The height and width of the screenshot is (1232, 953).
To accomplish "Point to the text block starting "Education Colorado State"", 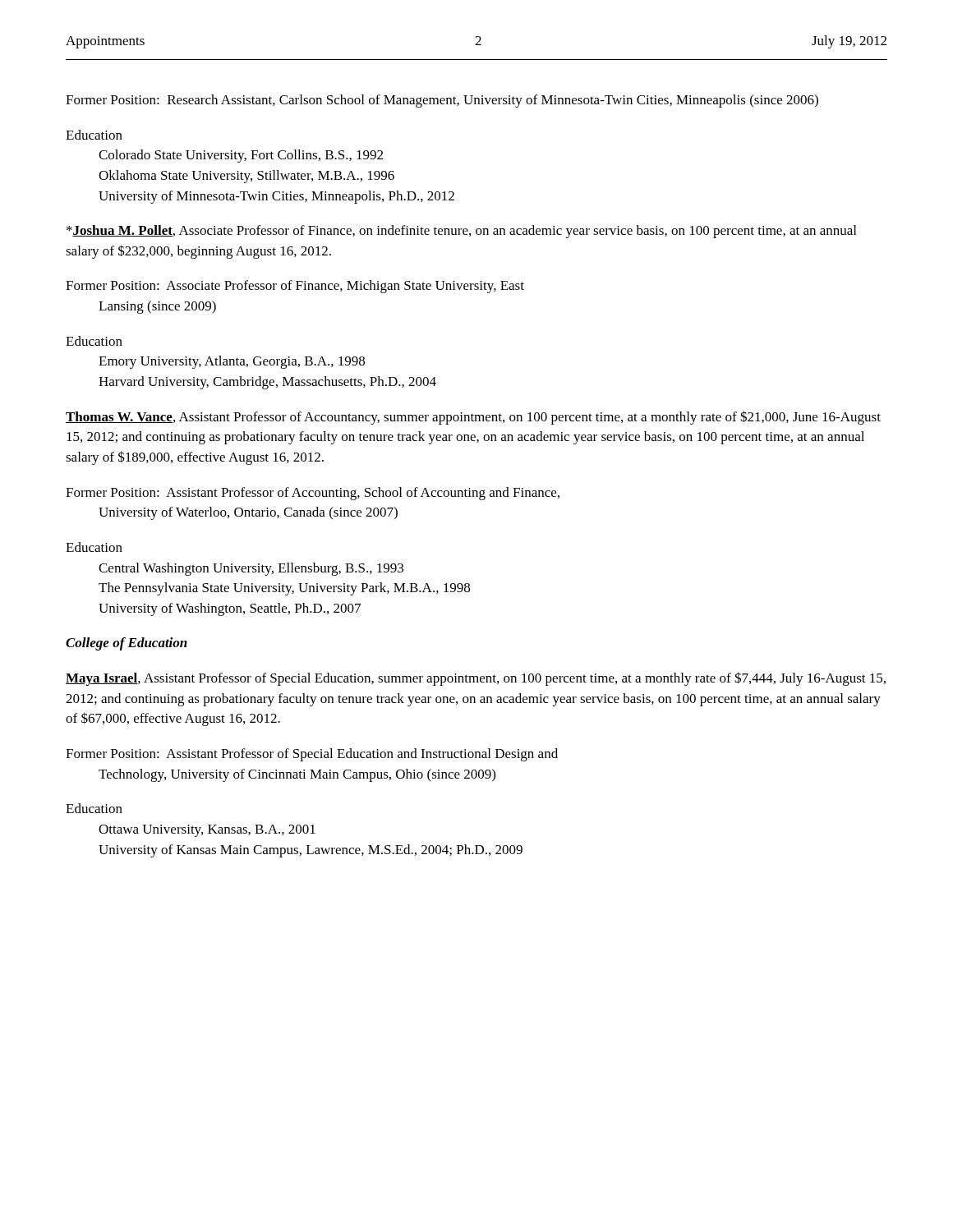I will pos(94,135).
